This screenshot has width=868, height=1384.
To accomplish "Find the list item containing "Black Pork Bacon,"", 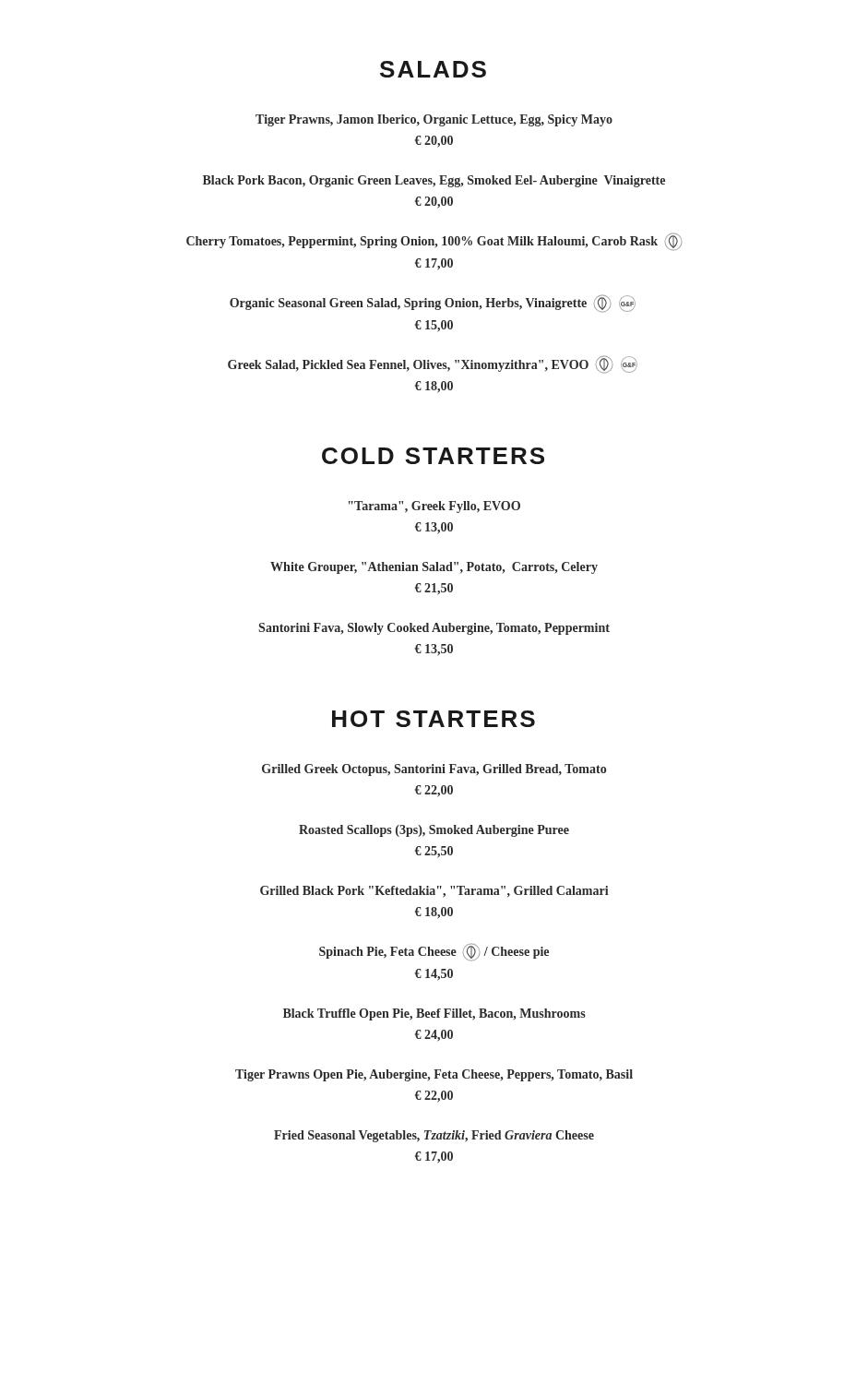I will click(434, 191).
